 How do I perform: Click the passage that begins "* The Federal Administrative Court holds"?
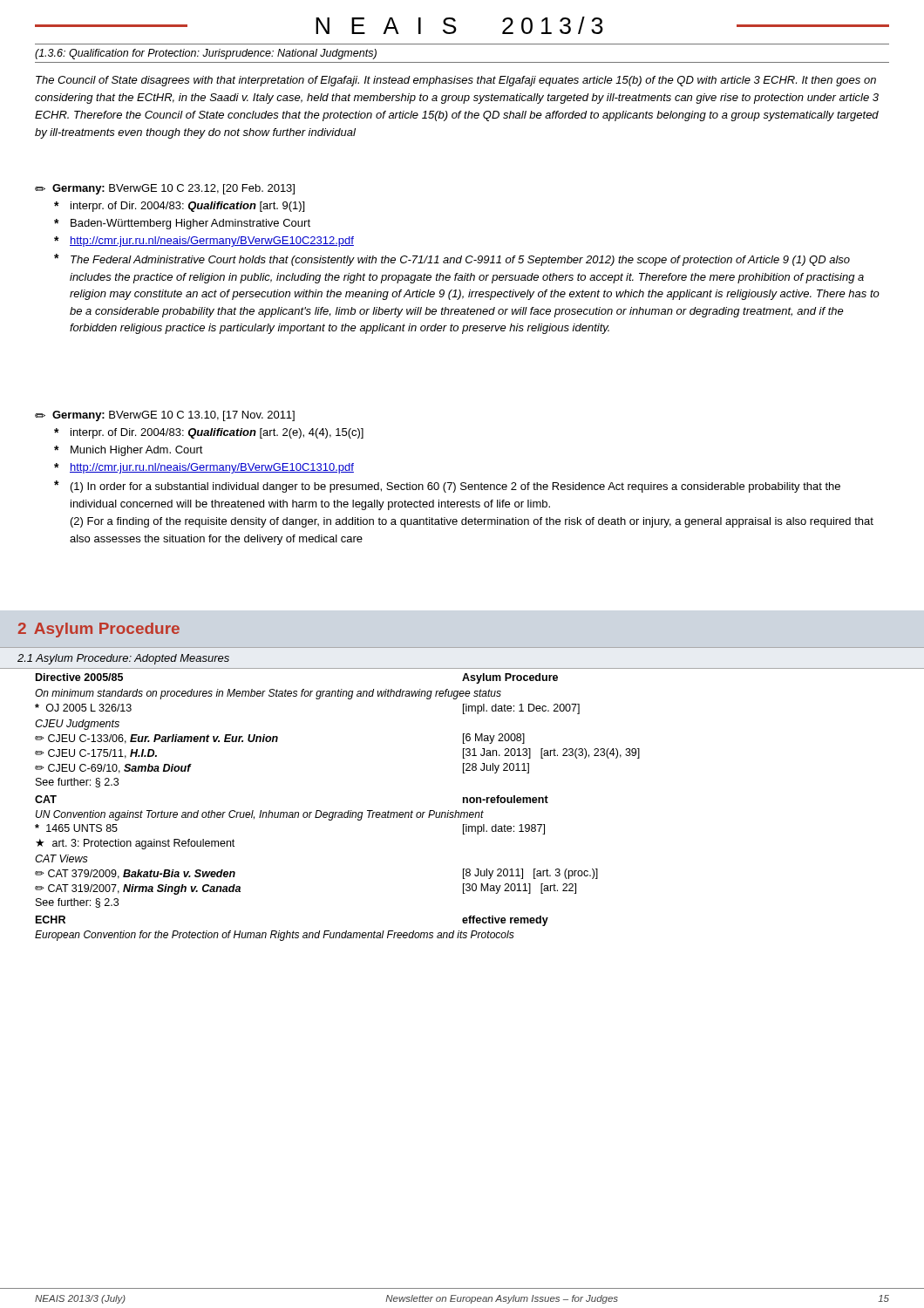click(x=472, y=294)
